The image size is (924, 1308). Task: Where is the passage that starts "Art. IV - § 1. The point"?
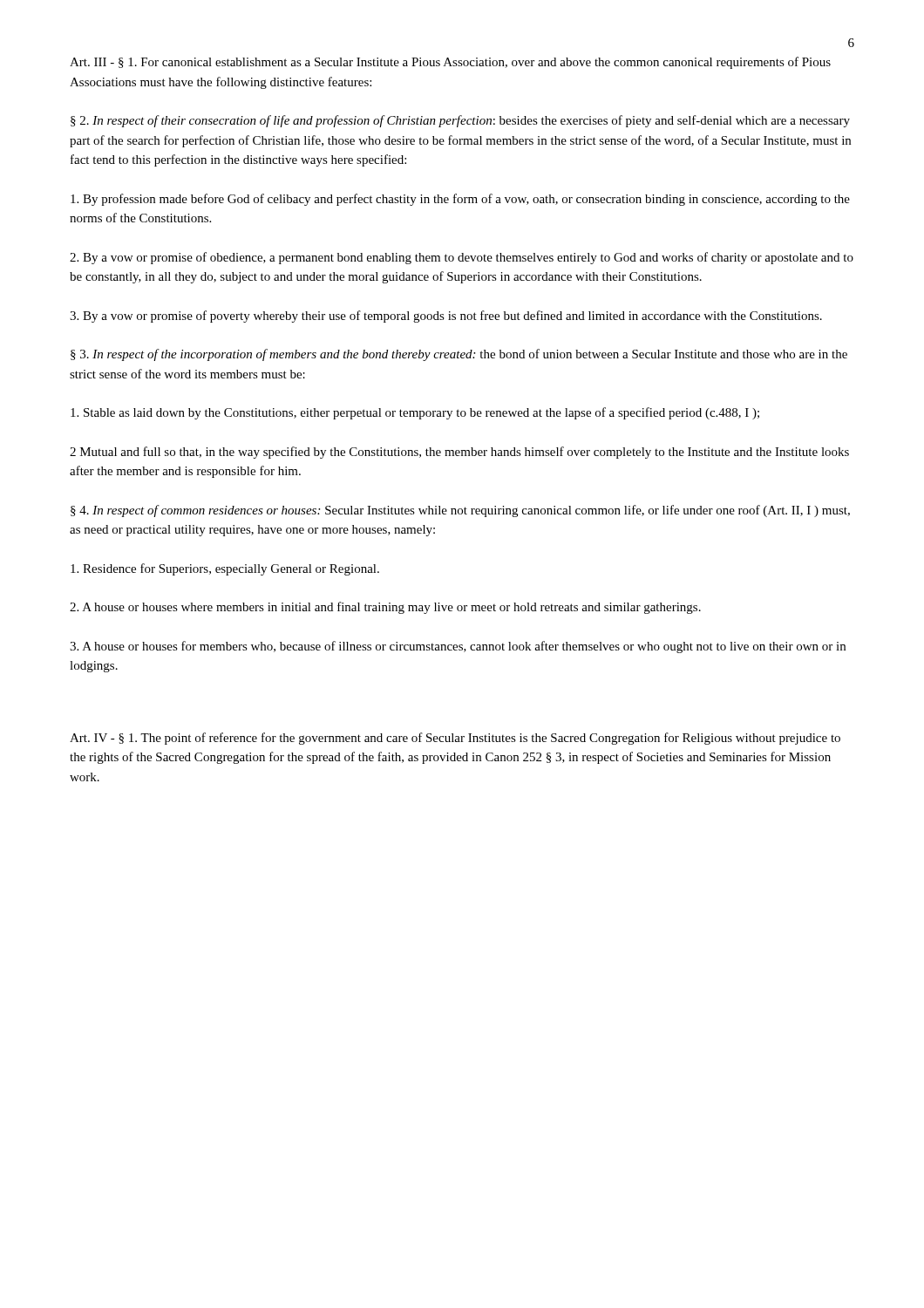455,757
